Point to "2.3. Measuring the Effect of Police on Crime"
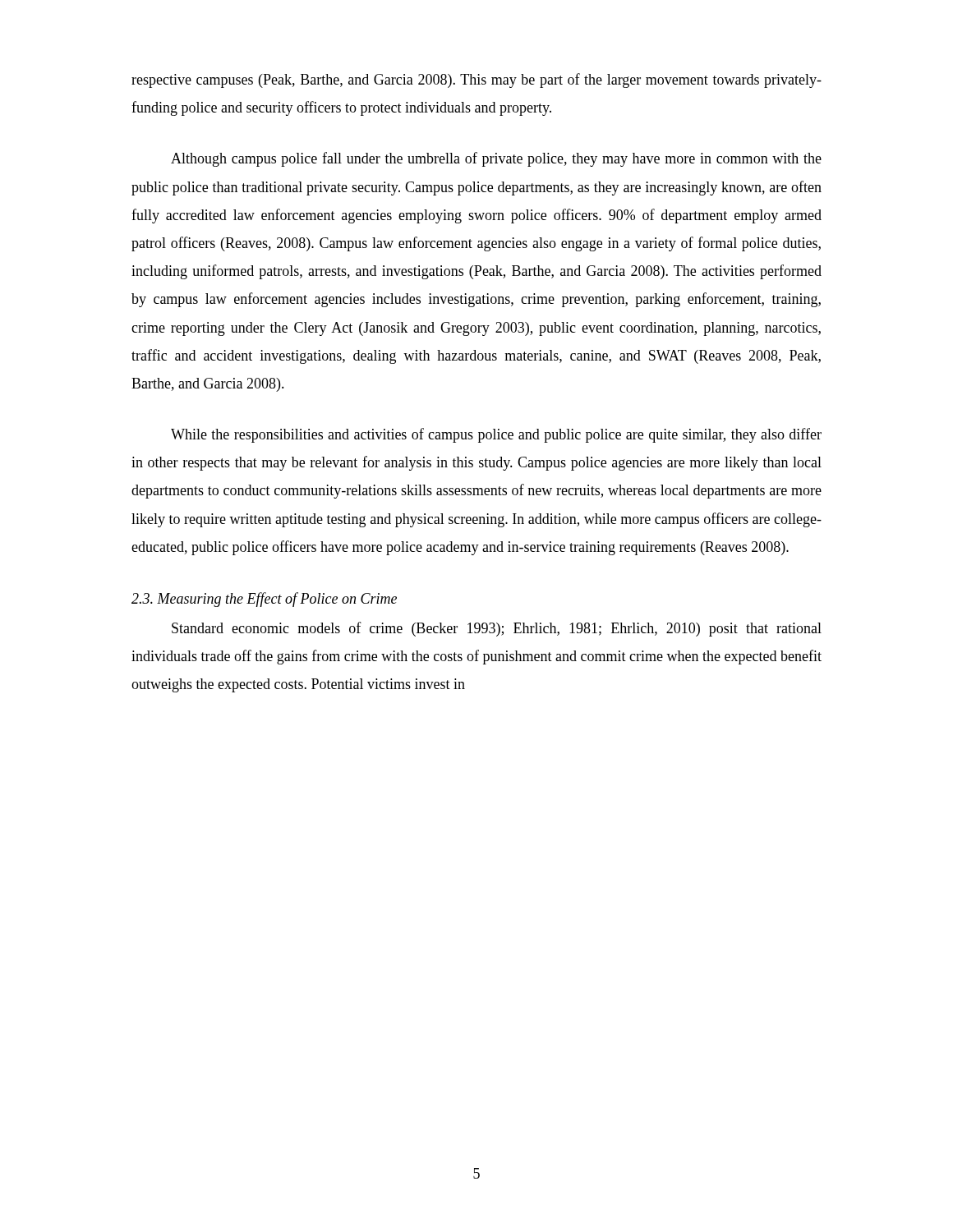 pyautogui.click(x=264, y=599)
